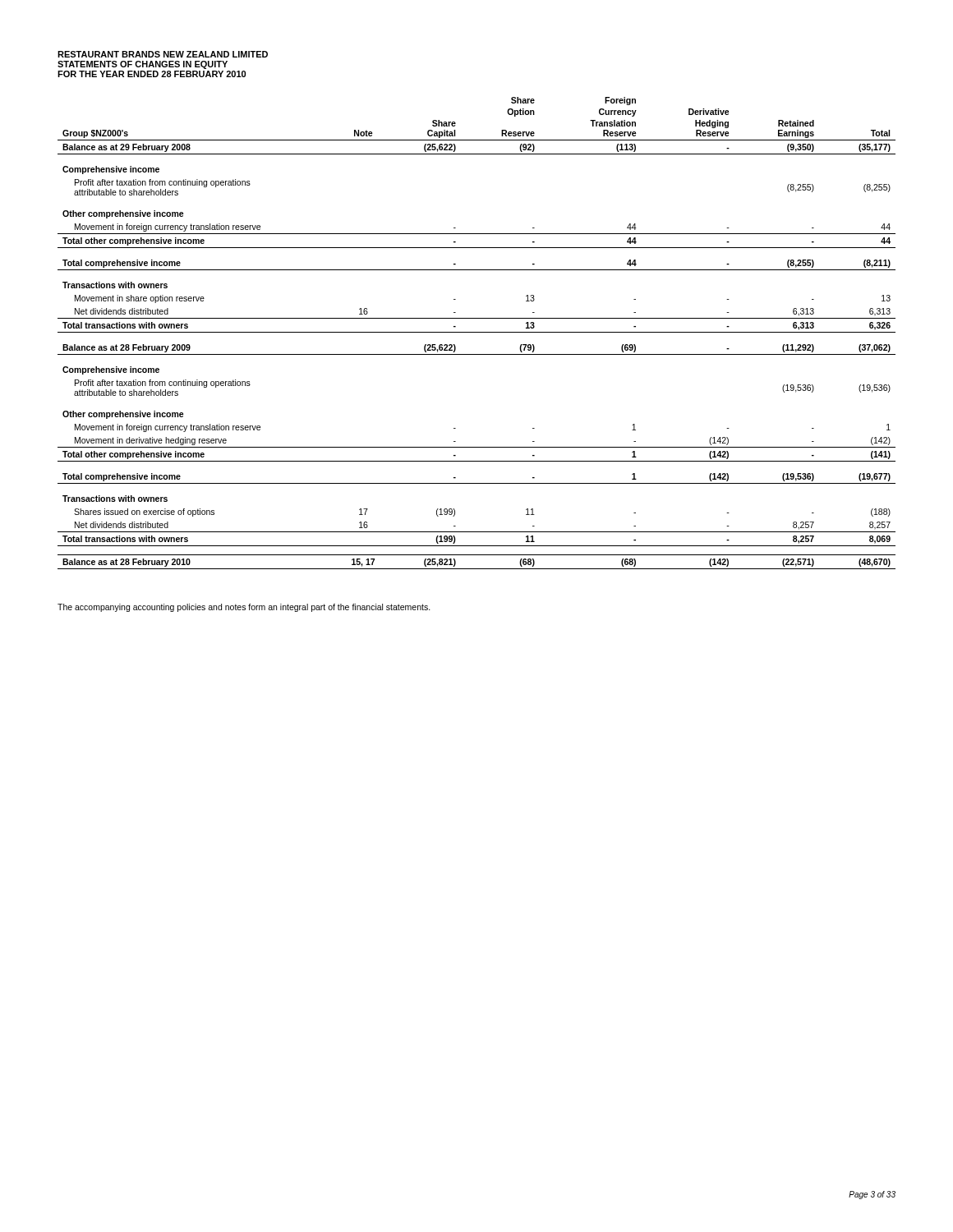The height and width of the screenshot is (1232, 953).
Task: Click the footnote
Action: click(244, 607)
